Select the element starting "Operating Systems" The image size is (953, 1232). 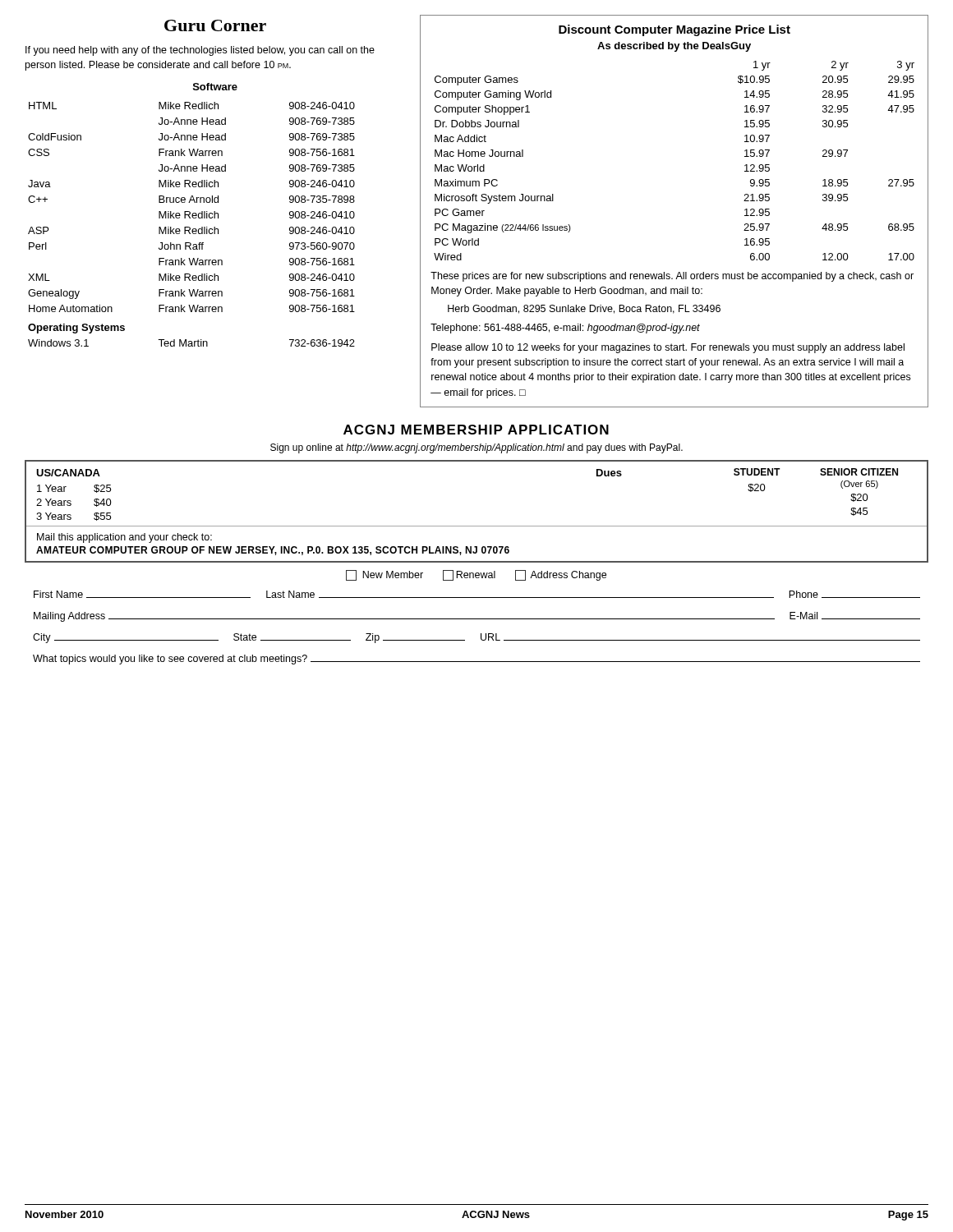(x=77, y=327)
